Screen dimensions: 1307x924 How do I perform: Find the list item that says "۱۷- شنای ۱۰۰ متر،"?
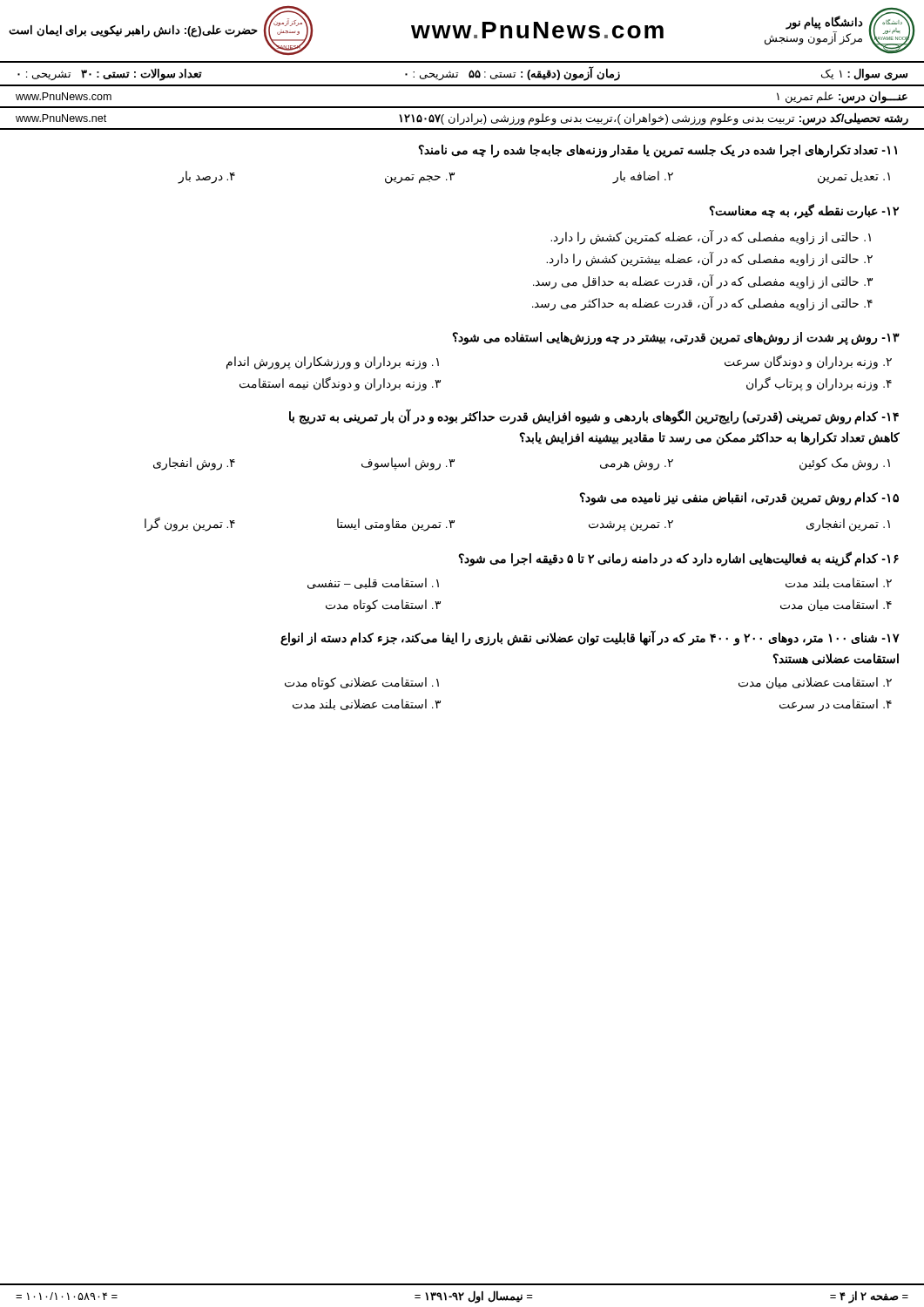click(590, 638)
